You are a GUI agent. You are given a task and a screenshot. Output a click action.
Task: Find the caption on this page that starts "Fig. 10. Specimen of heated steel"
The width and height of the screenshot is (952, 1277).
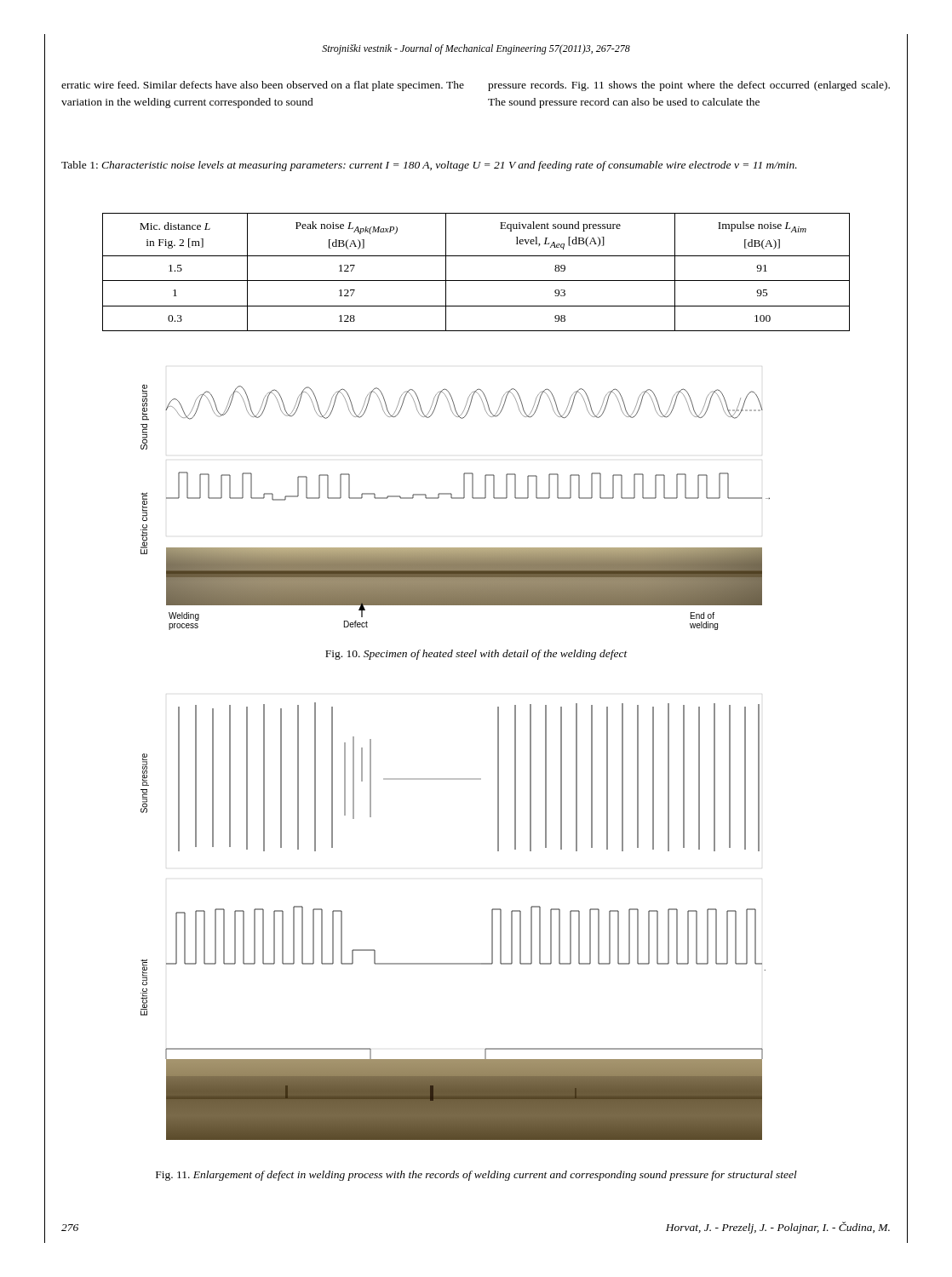click(476, 653)
